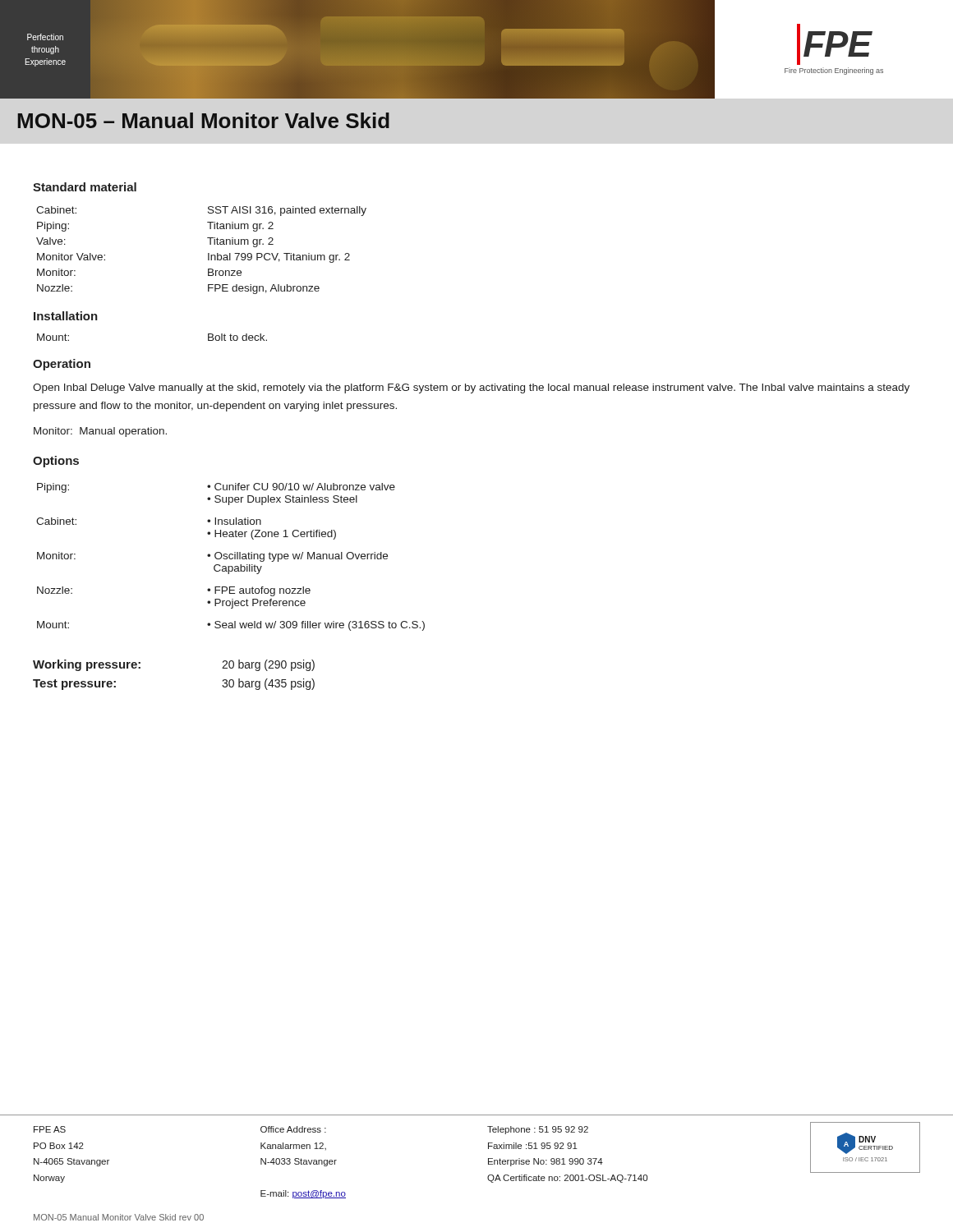Image resolution: width=953 pixels, height=1232 pixels.
Task: Click on the section header that says "Working pressure:"
Action: tap(87, 664)
